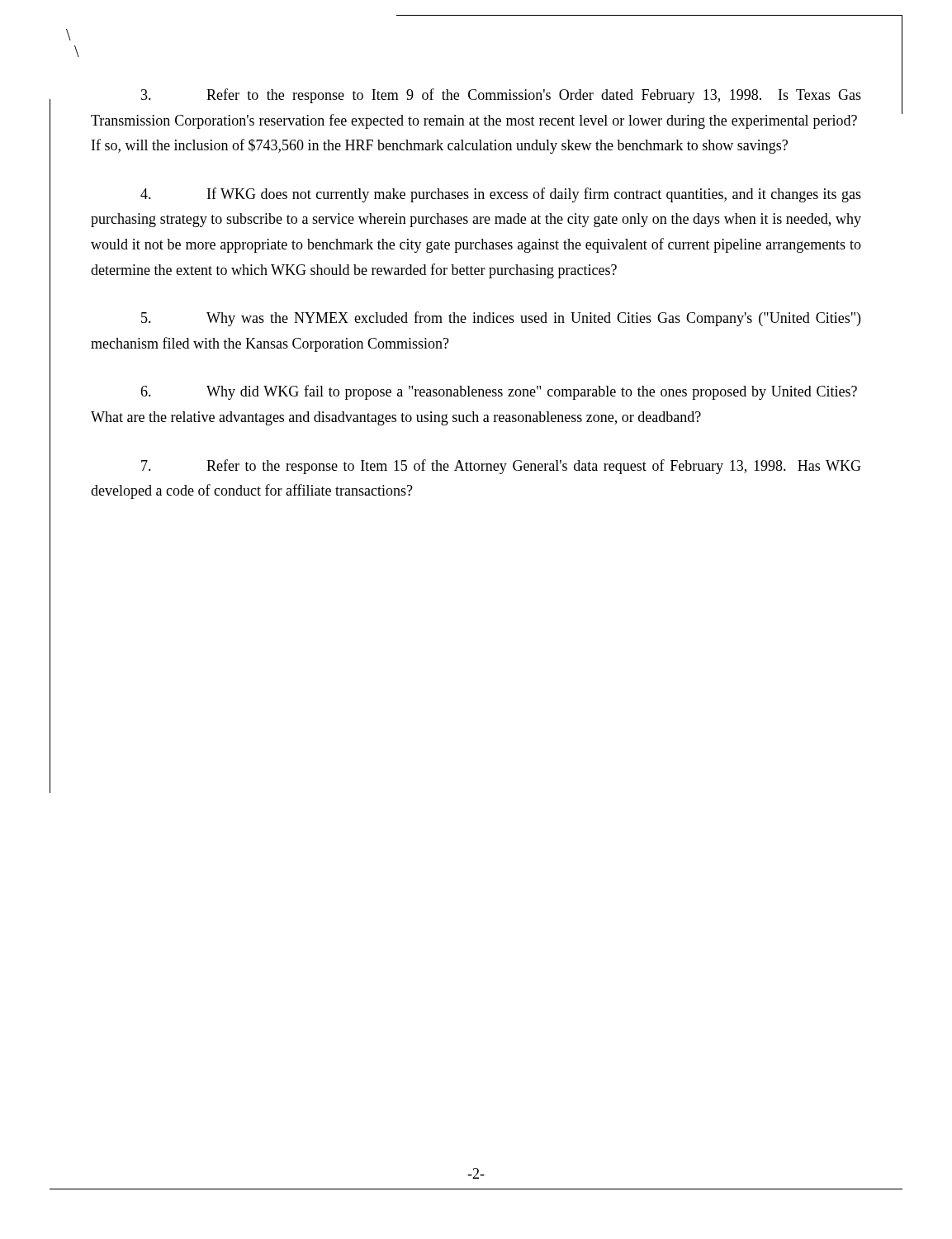This screenshot has height=1239, width=952.
Task: Point to the text starting "3.Refer to the response to Item 9"
Action: coord(476,121)
